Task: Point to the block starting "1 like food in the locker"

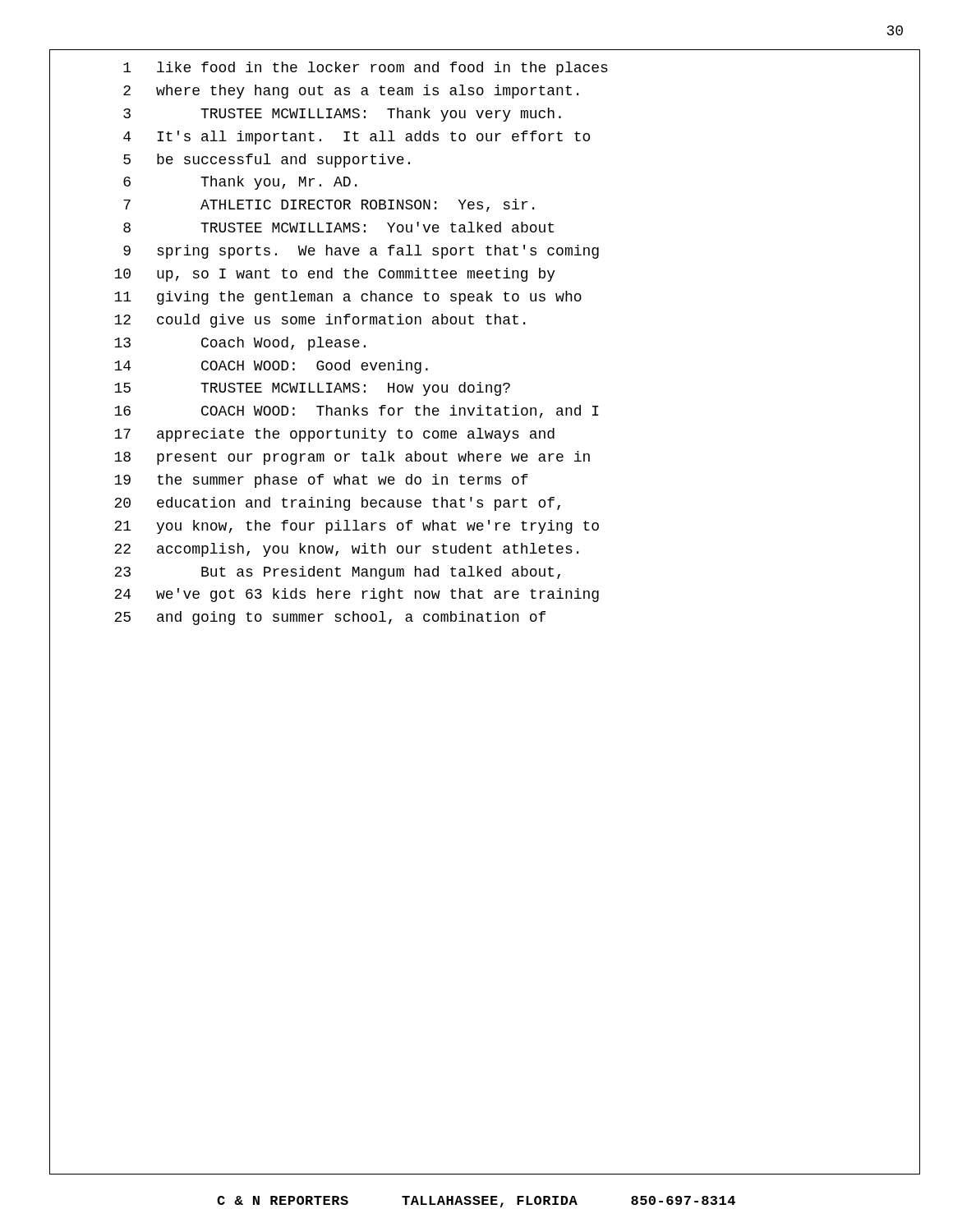Action: [493, 69]
